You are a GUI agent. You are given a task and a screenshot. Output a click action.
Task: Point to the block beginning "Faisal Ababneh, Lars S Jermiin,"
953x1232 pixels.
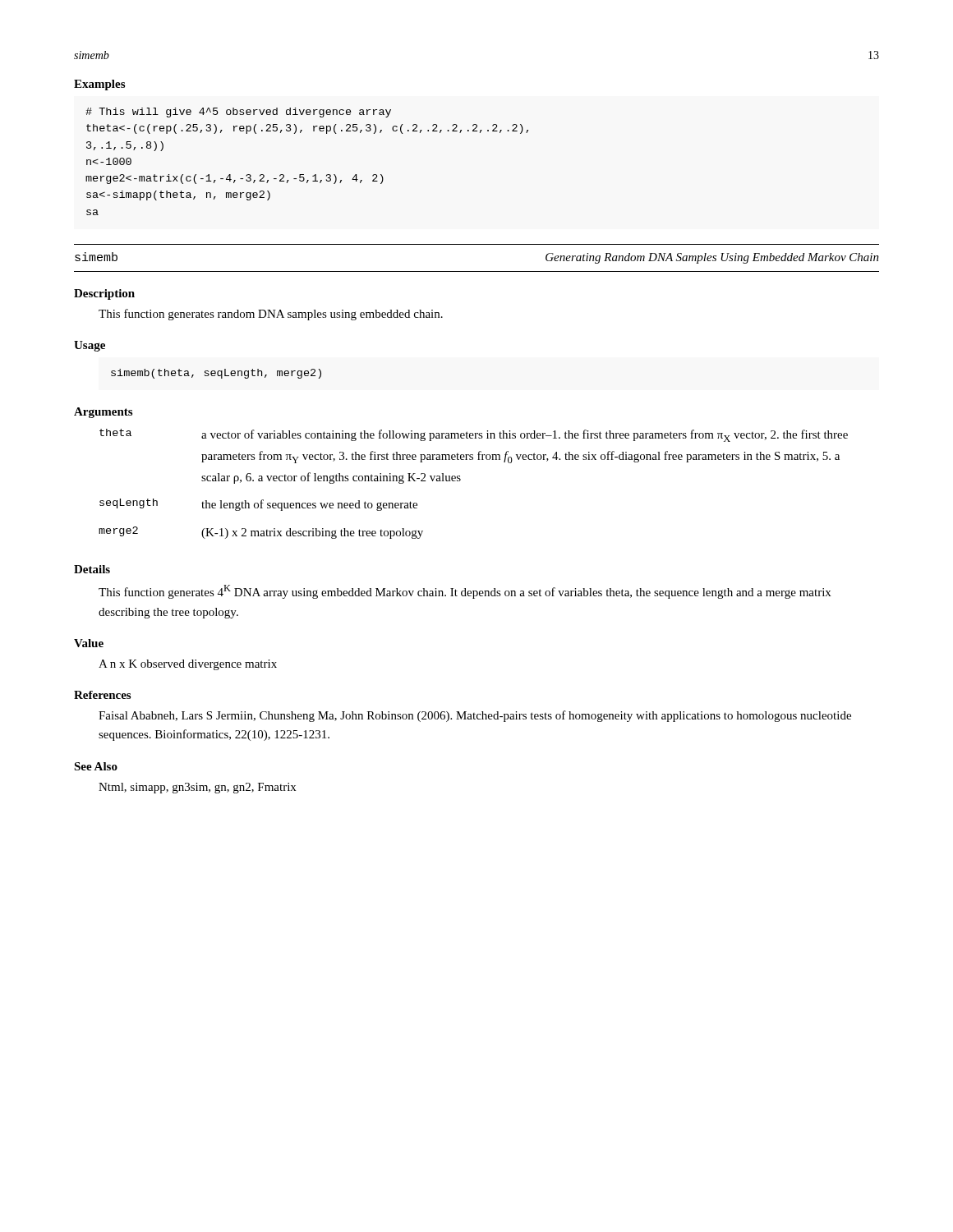click(x=475, y=725)
